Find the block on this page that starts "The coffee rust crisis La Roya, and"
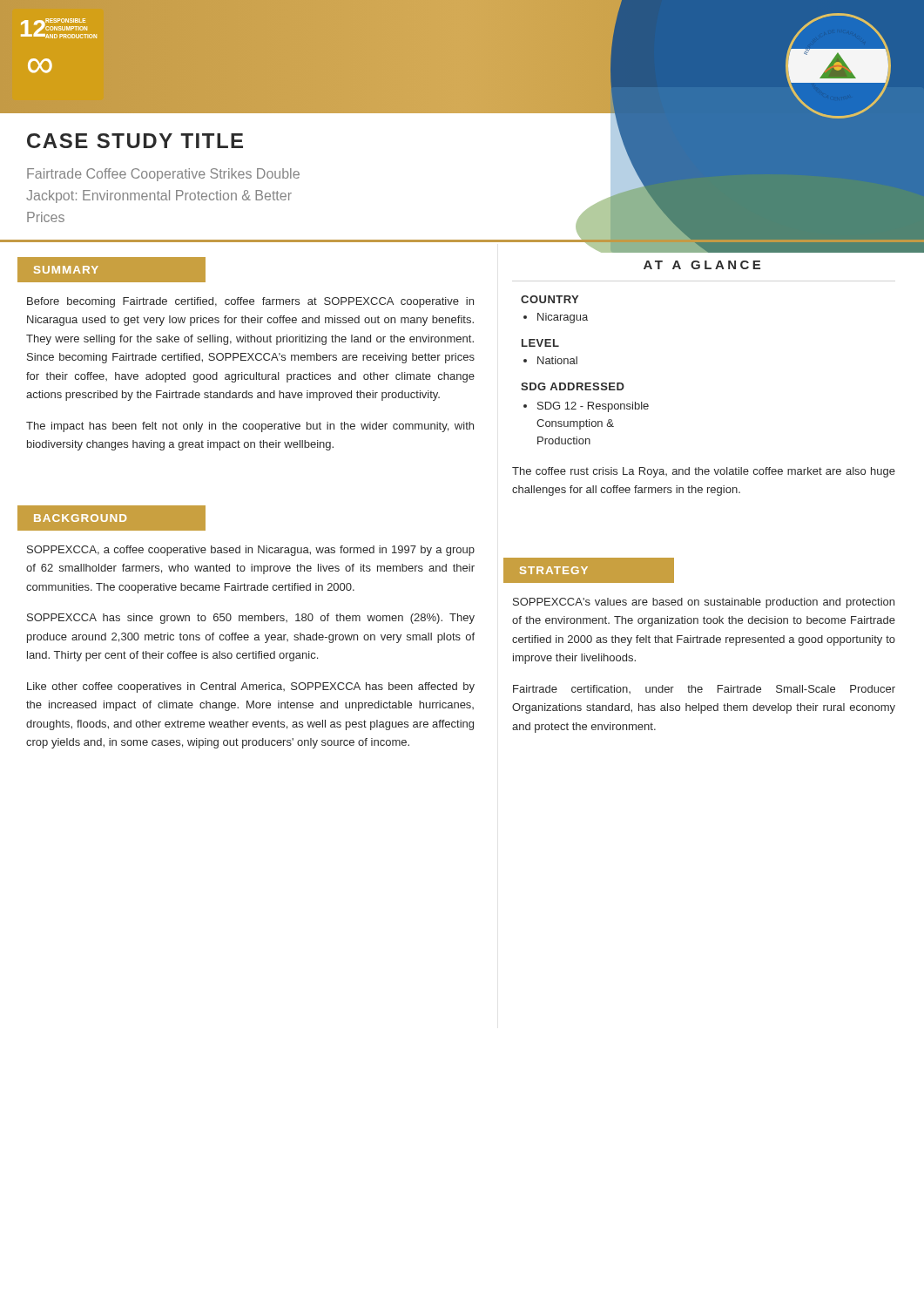Image resolution: width=924 pixels, height=1307 pixels. click(x=704, y=480)
